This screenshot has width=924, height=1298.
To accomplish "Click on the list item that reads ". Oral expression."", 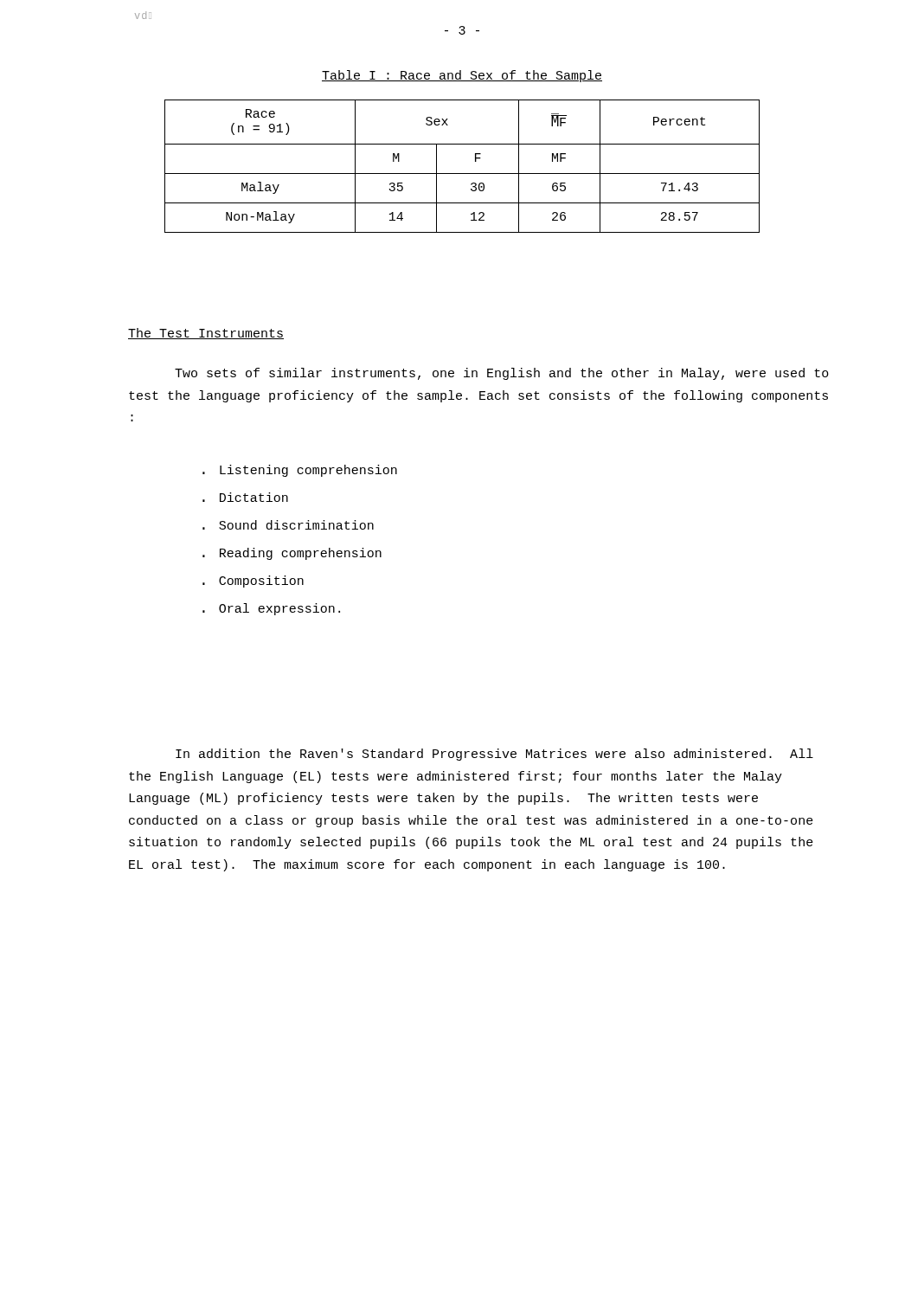I will pos(271,610).
